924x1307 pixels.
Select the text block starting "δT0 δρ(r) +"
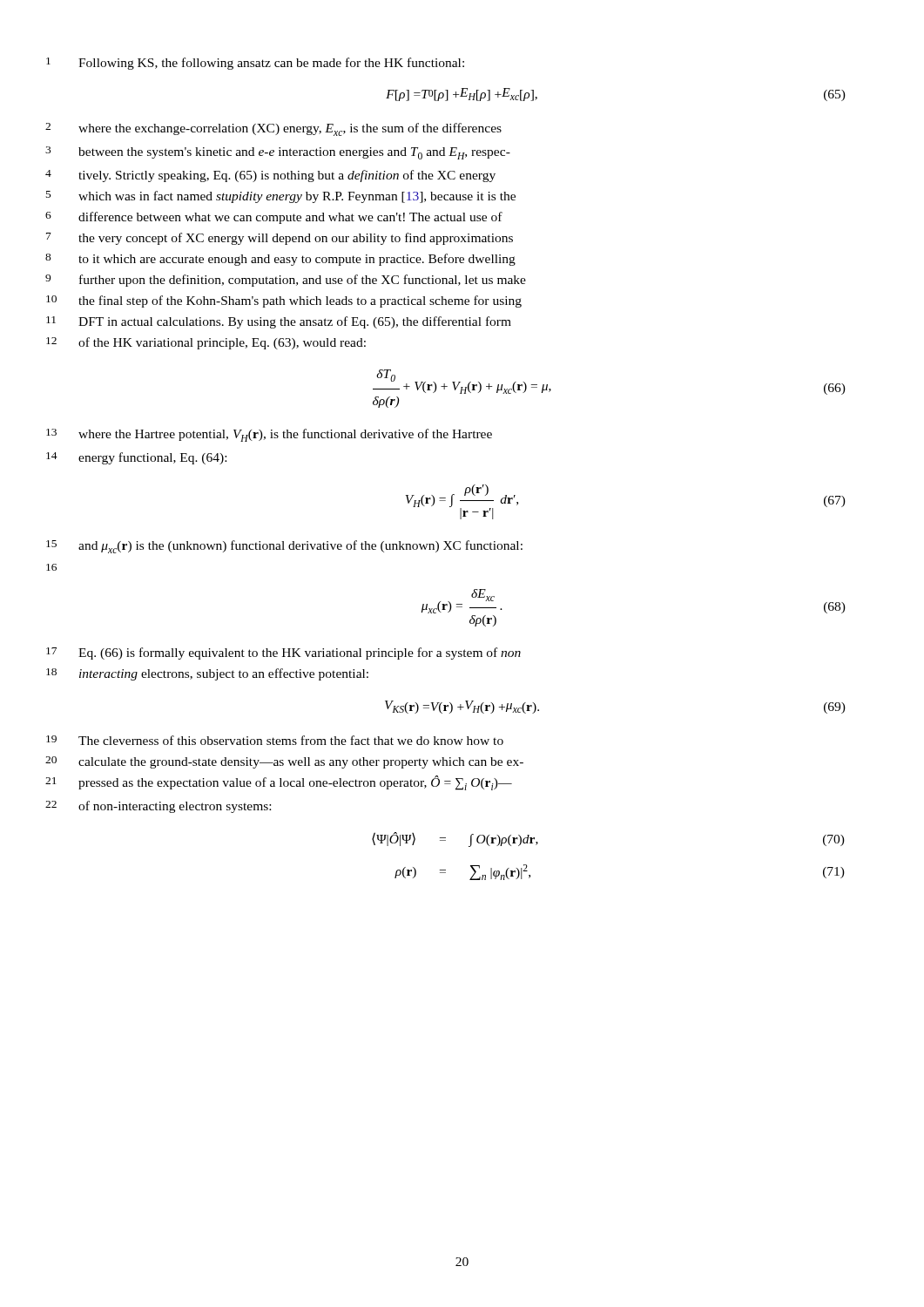click(x=460, y=382)
